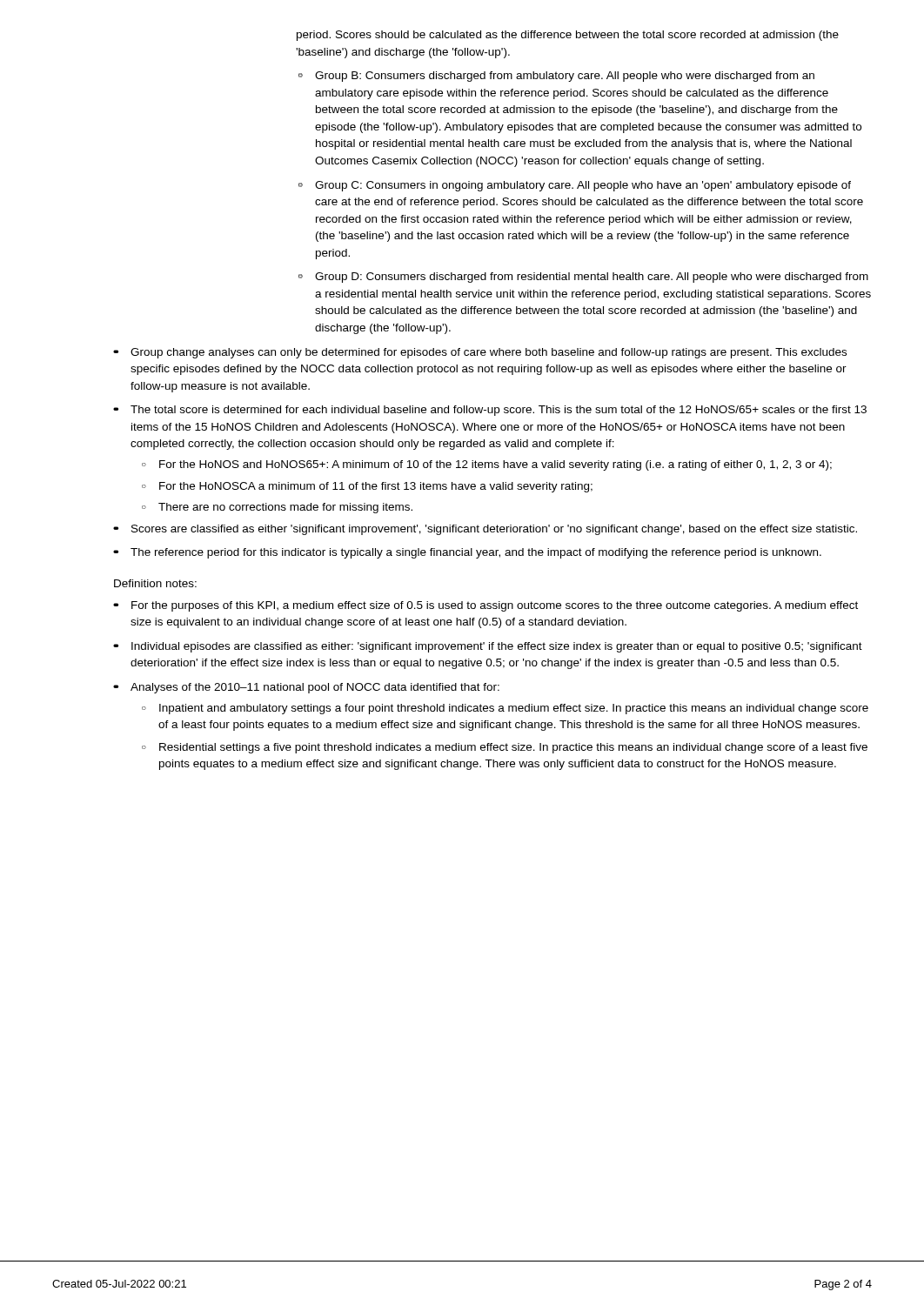Locate the block of text that opens with "• For the purposes of"

[x=486, y=613]
